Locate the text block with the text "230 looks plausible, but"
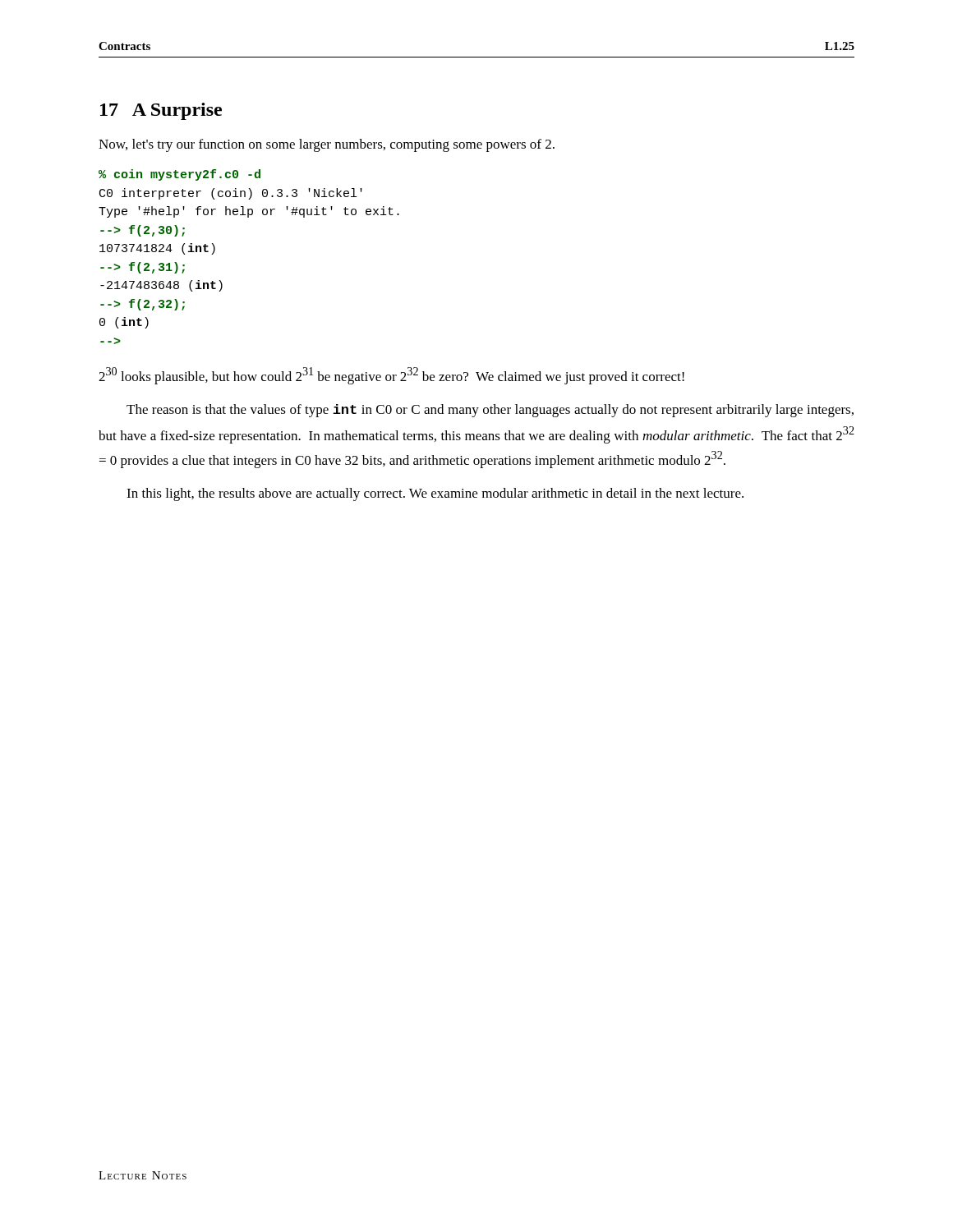This screenshot has height=1232, width=953. coord(392,375)
